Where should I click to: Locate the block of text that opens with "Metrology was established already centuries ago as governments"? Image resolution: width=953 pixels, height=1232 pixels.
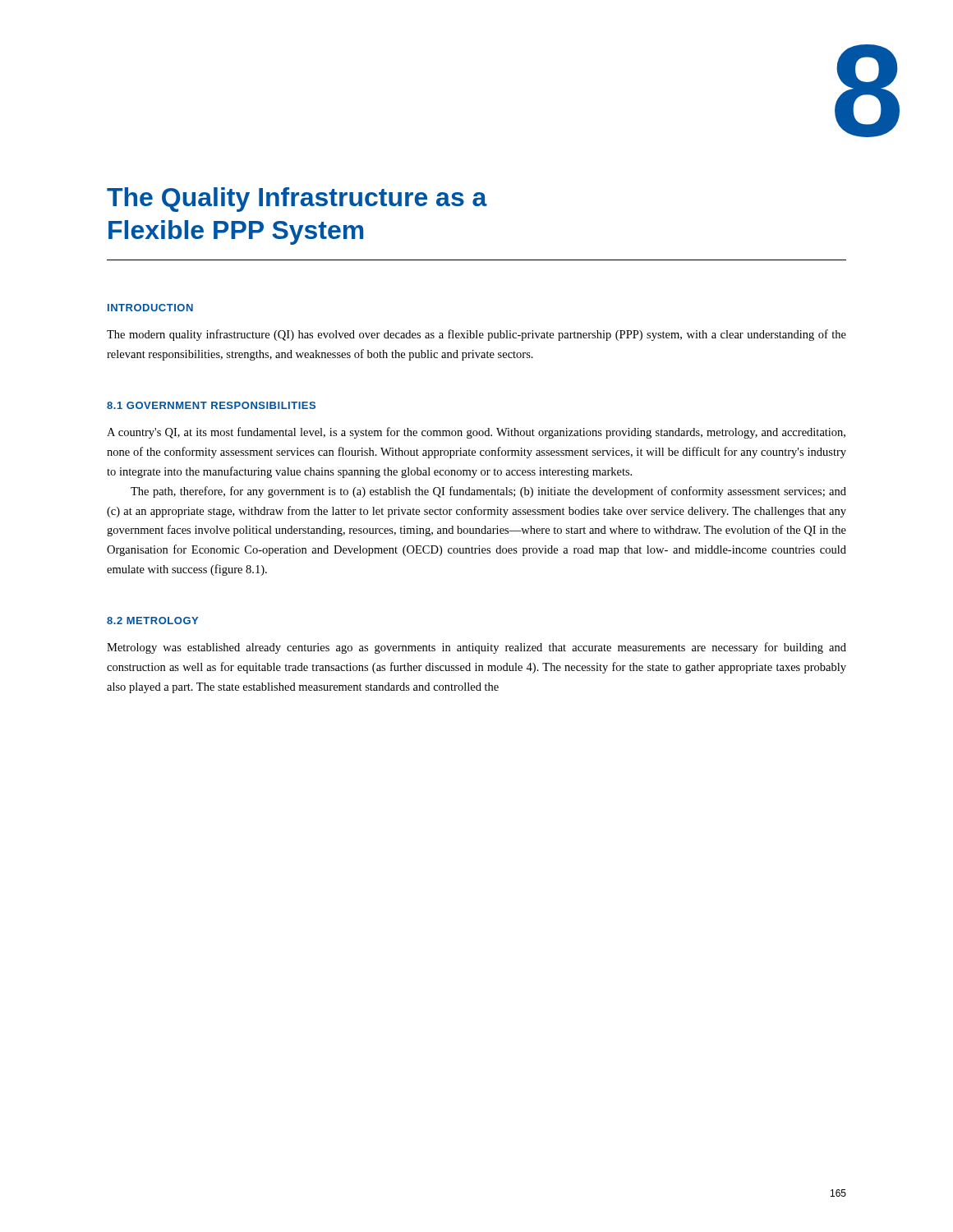pyautogui.click(x=476, y=668)
